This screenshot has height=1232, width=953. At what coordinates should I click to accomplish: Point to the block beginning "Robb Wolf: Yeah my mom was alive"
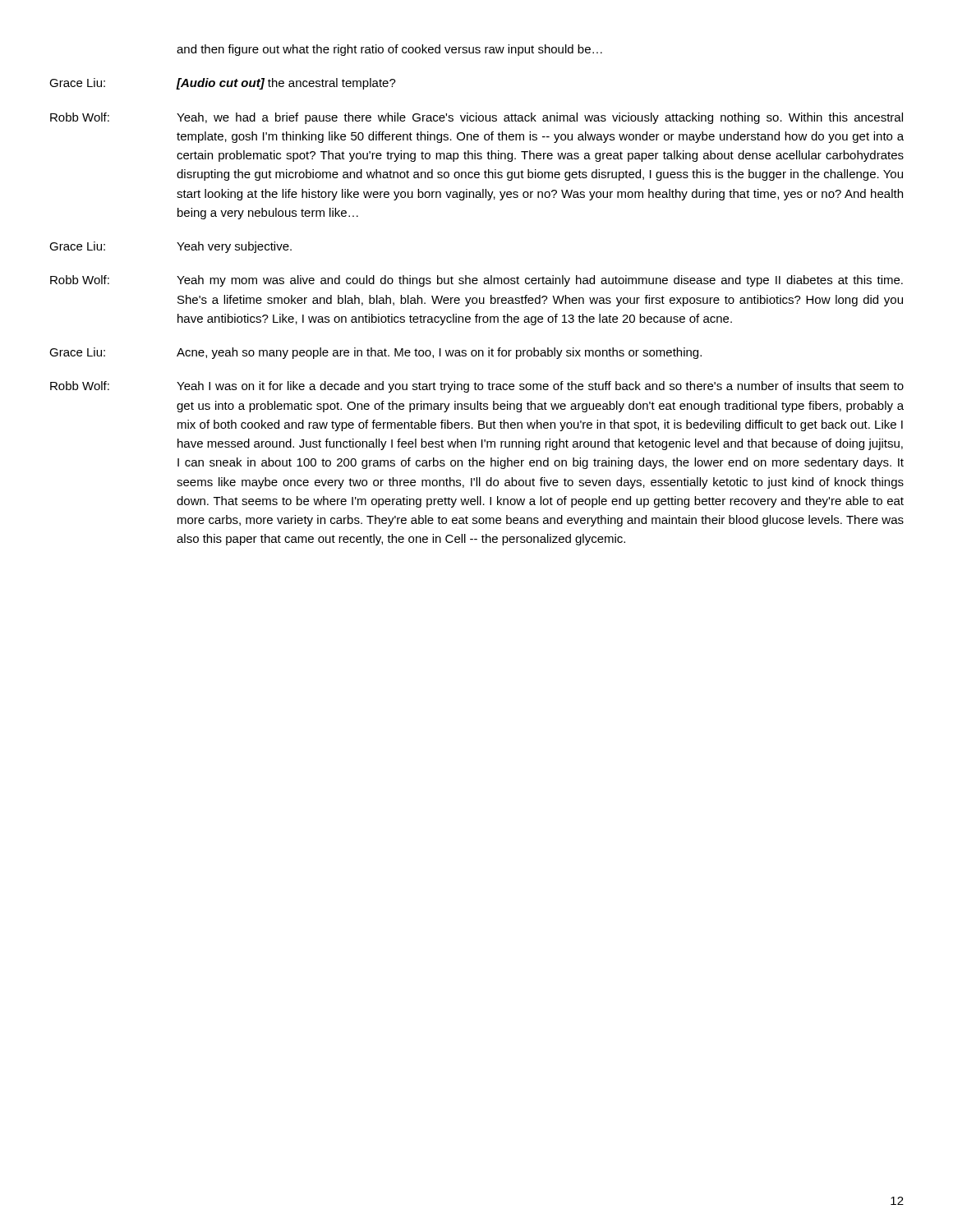(476, 299)
